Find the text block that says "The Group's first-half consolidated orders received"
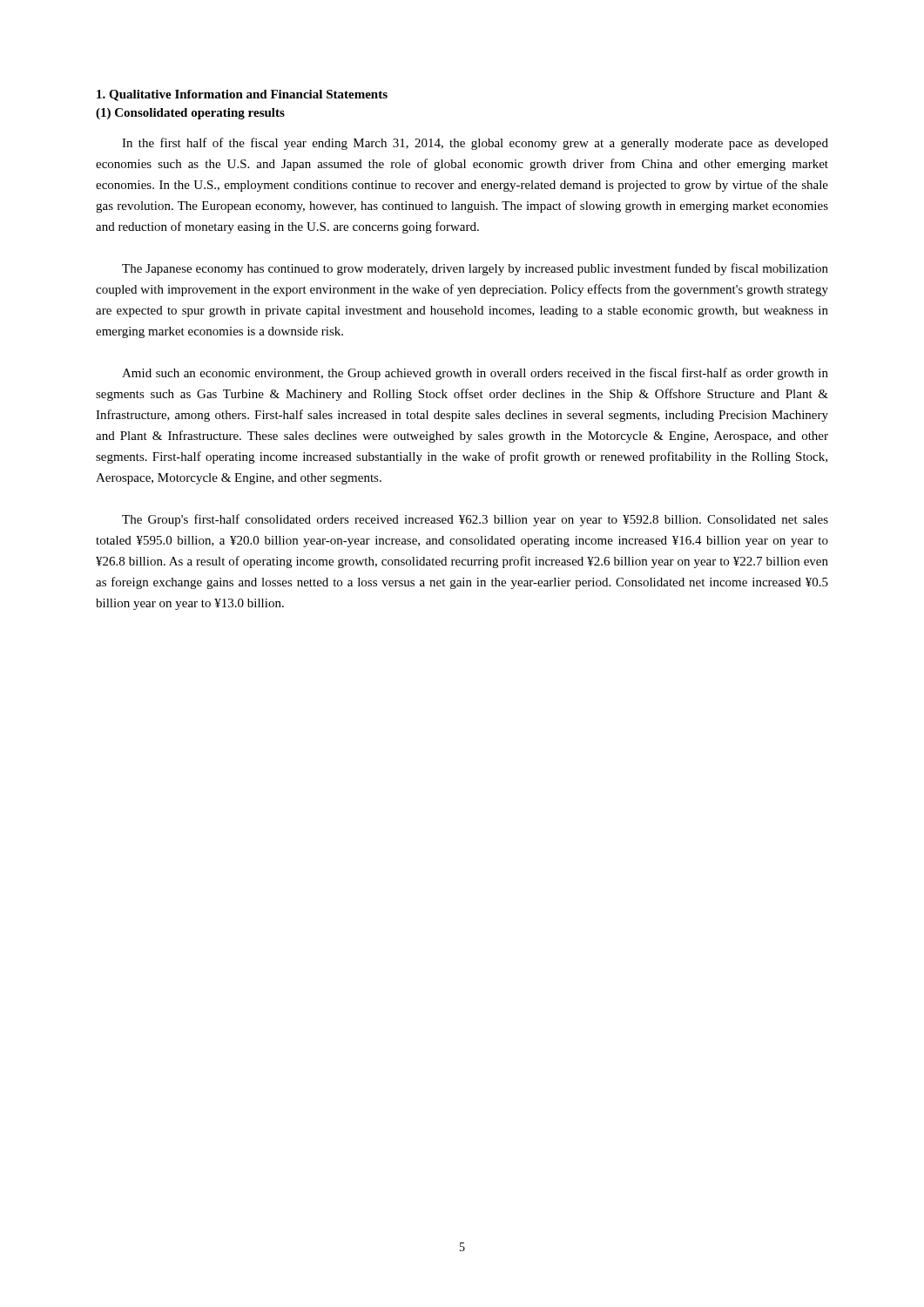924x1307 pixels. tap(462, 561)
